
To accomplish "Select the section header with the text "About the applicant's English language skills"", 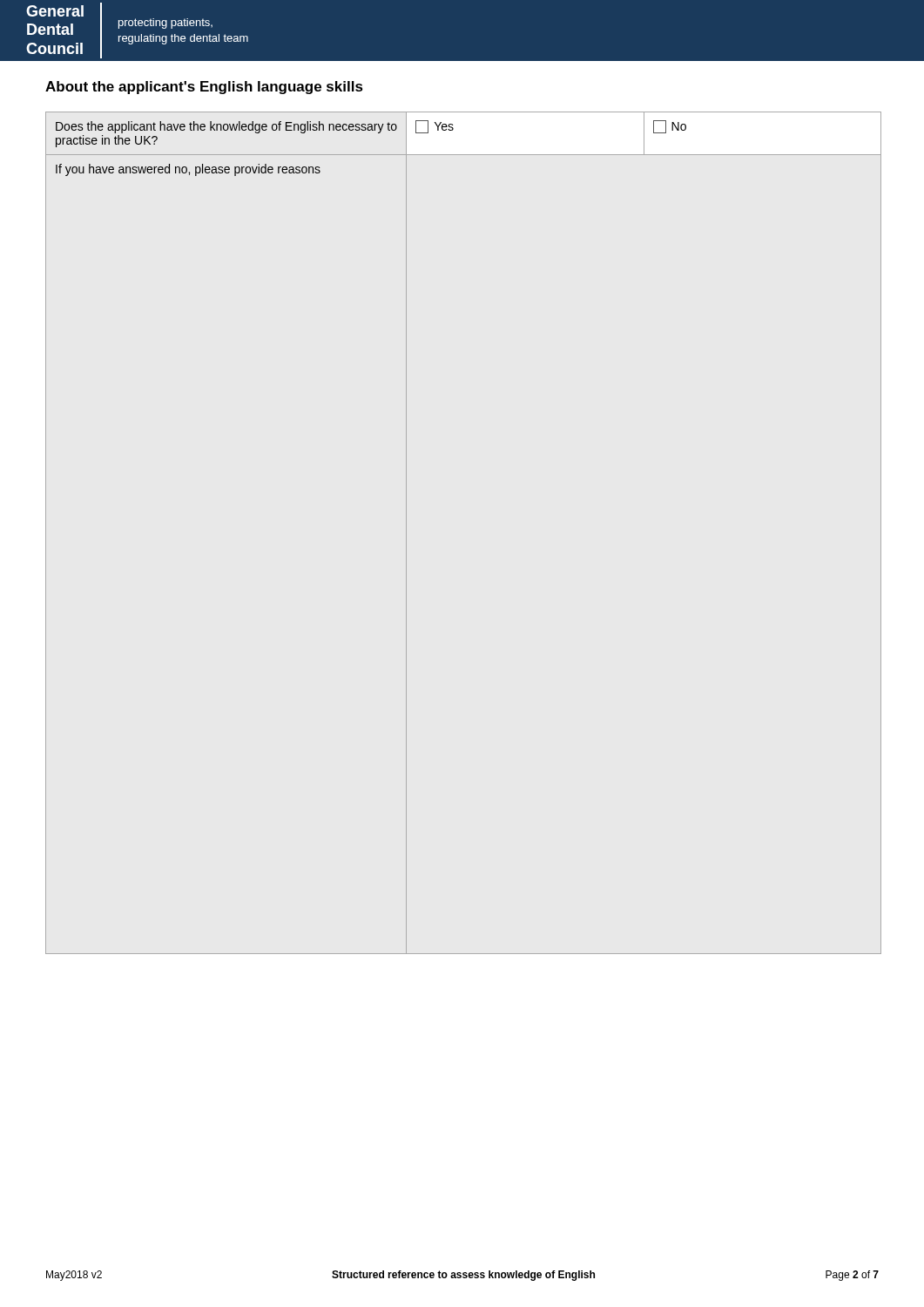I will click(x=204, y=87).
